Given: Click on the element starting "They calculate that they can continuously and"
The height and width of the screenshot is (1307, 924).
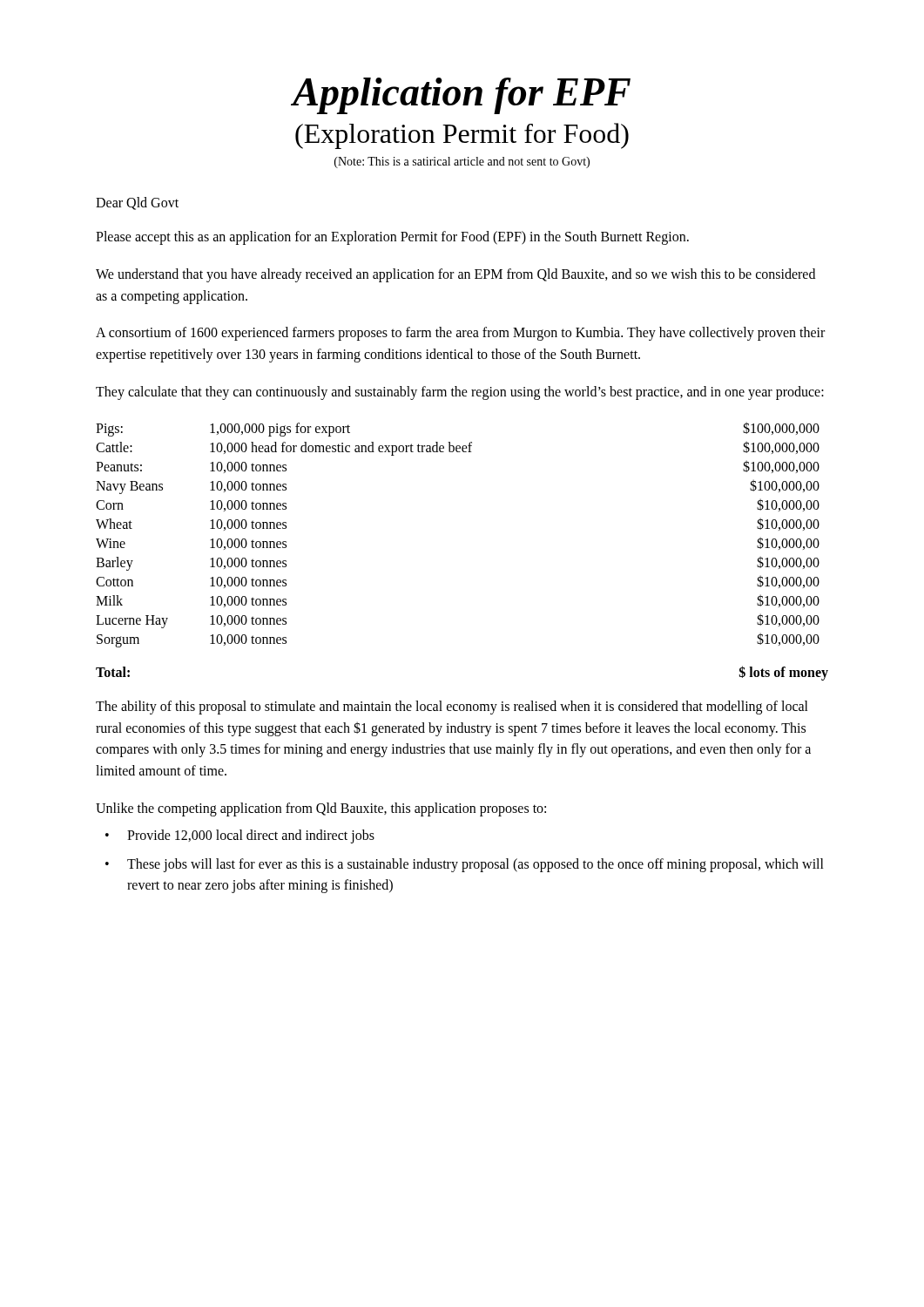Looking at the screenshot, I should 460,392.
